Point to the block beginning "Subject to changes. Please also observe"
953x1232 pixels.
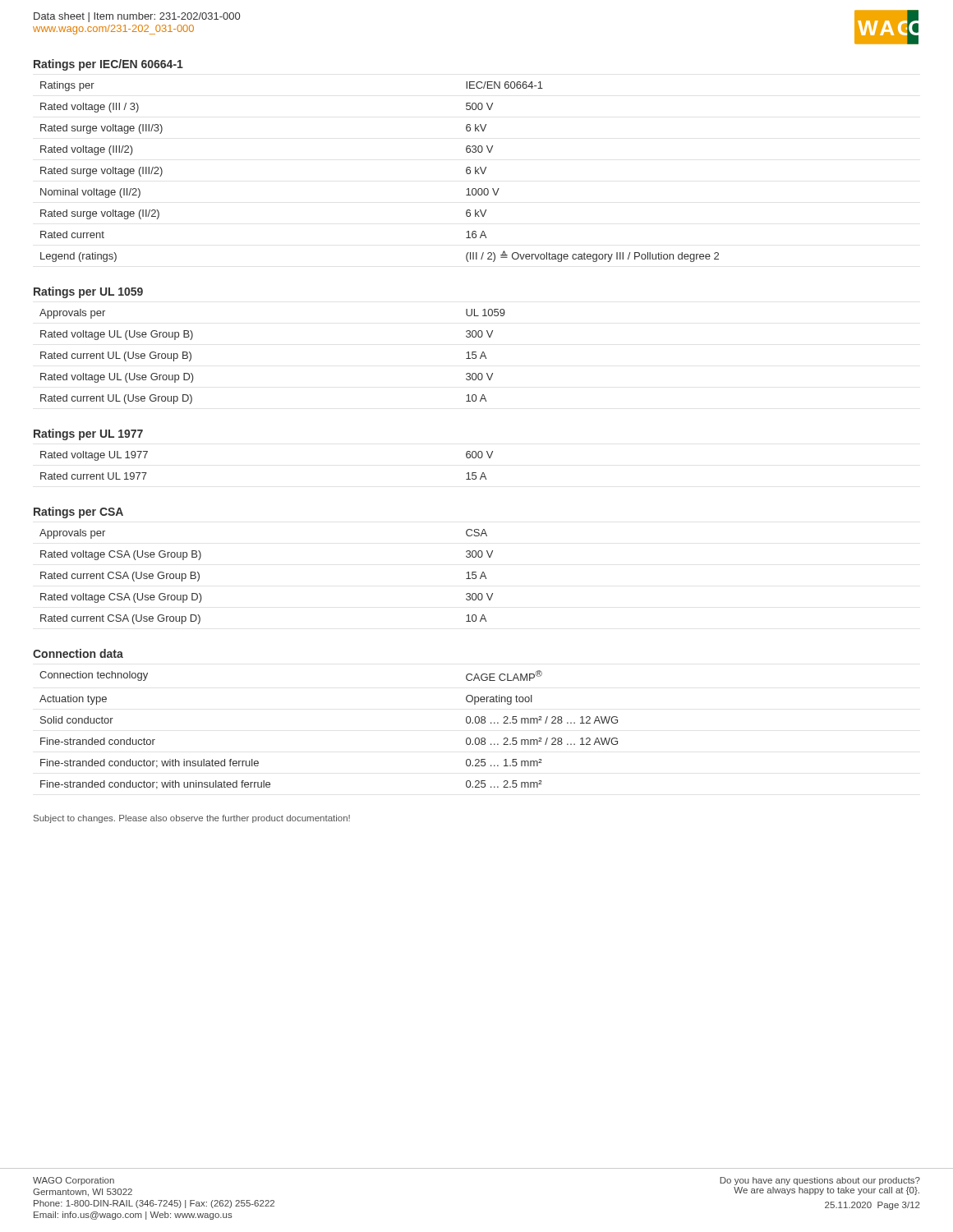pyautogui.click(x=192, y=818)
